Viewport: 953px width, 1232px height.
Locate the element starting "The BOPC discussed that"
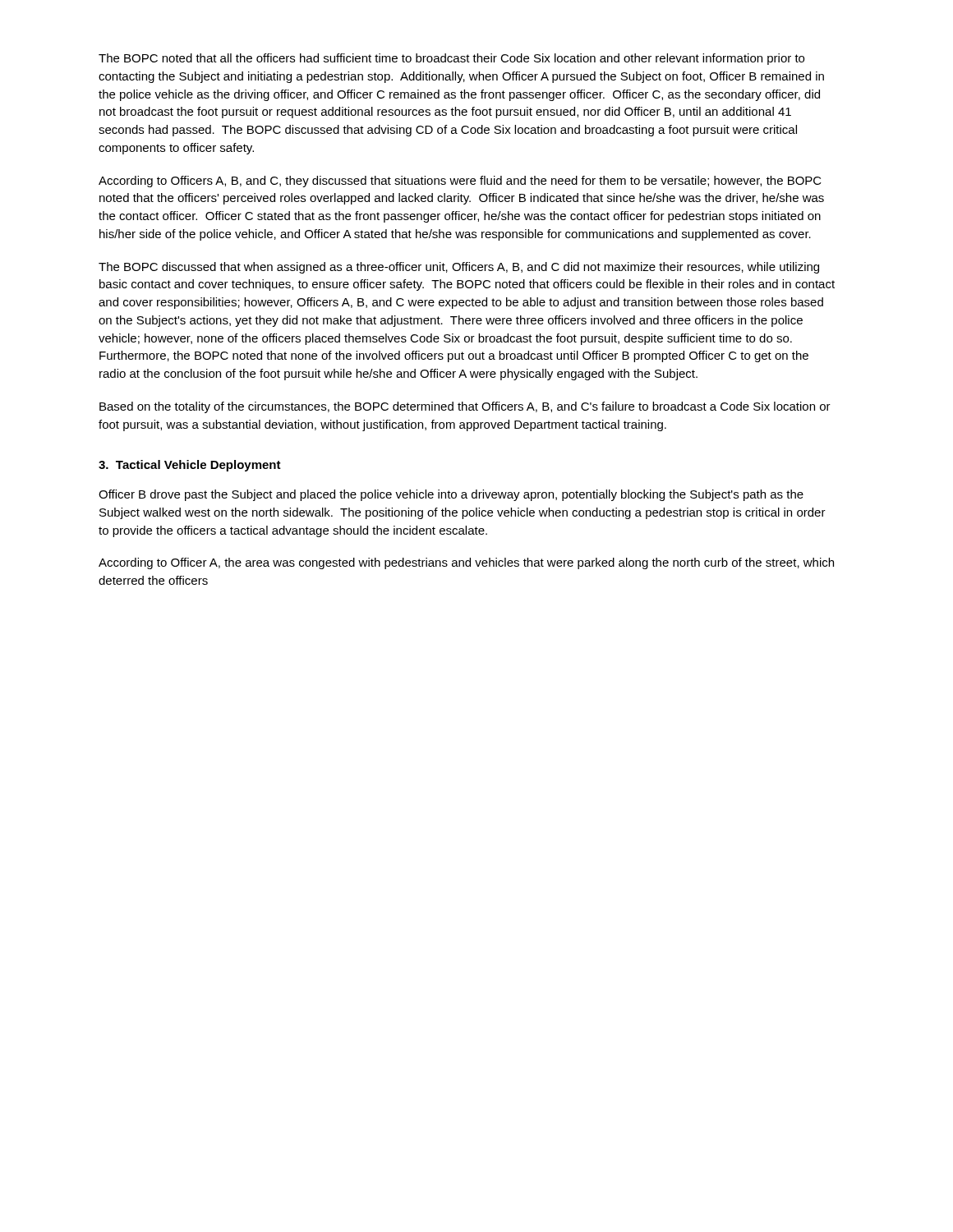467,320
